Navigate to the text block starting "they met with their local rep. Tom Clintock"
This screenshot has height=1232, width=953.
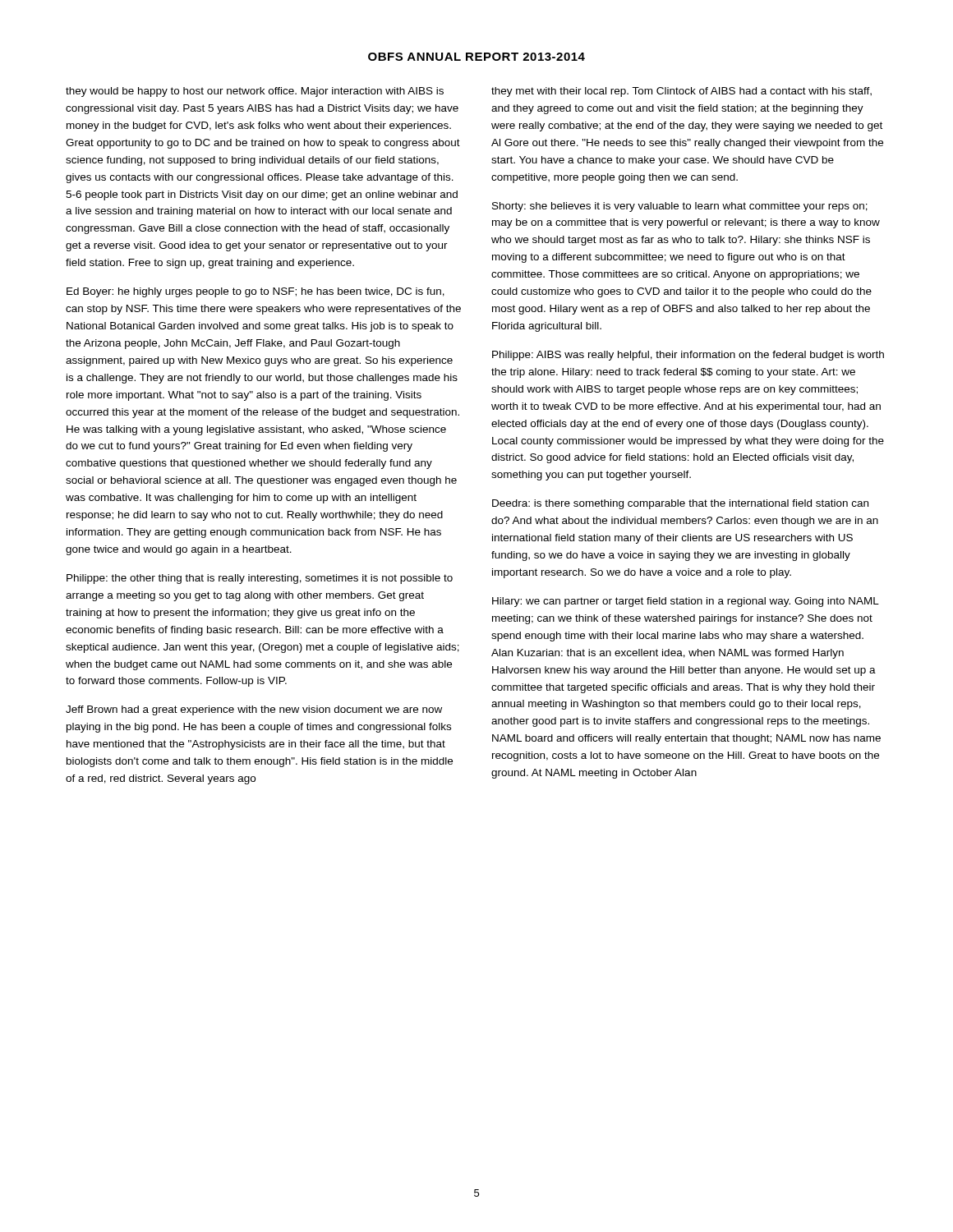click(688, 134)
